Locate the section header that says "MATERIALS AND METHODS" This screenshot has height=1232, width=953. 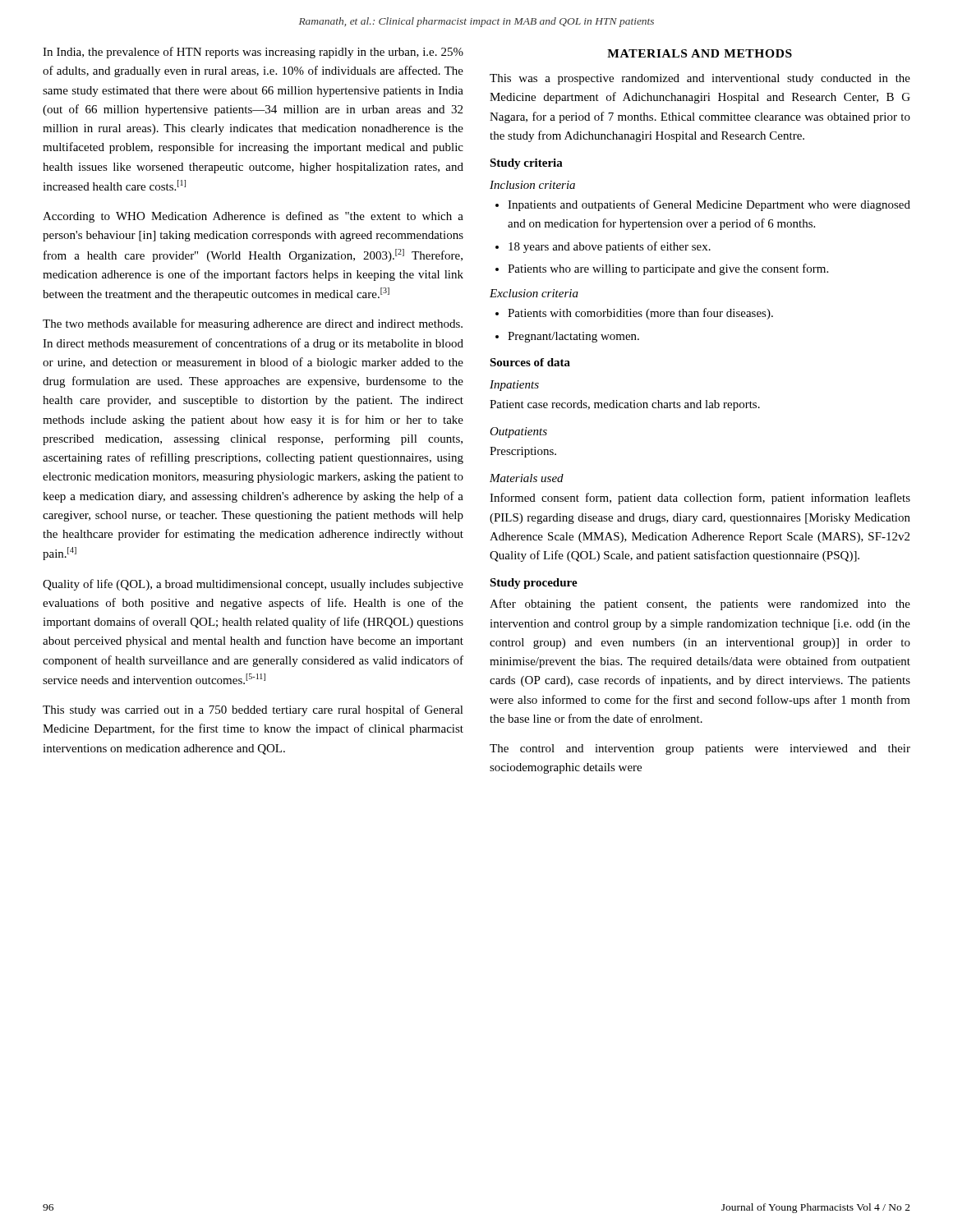[700, 53]
